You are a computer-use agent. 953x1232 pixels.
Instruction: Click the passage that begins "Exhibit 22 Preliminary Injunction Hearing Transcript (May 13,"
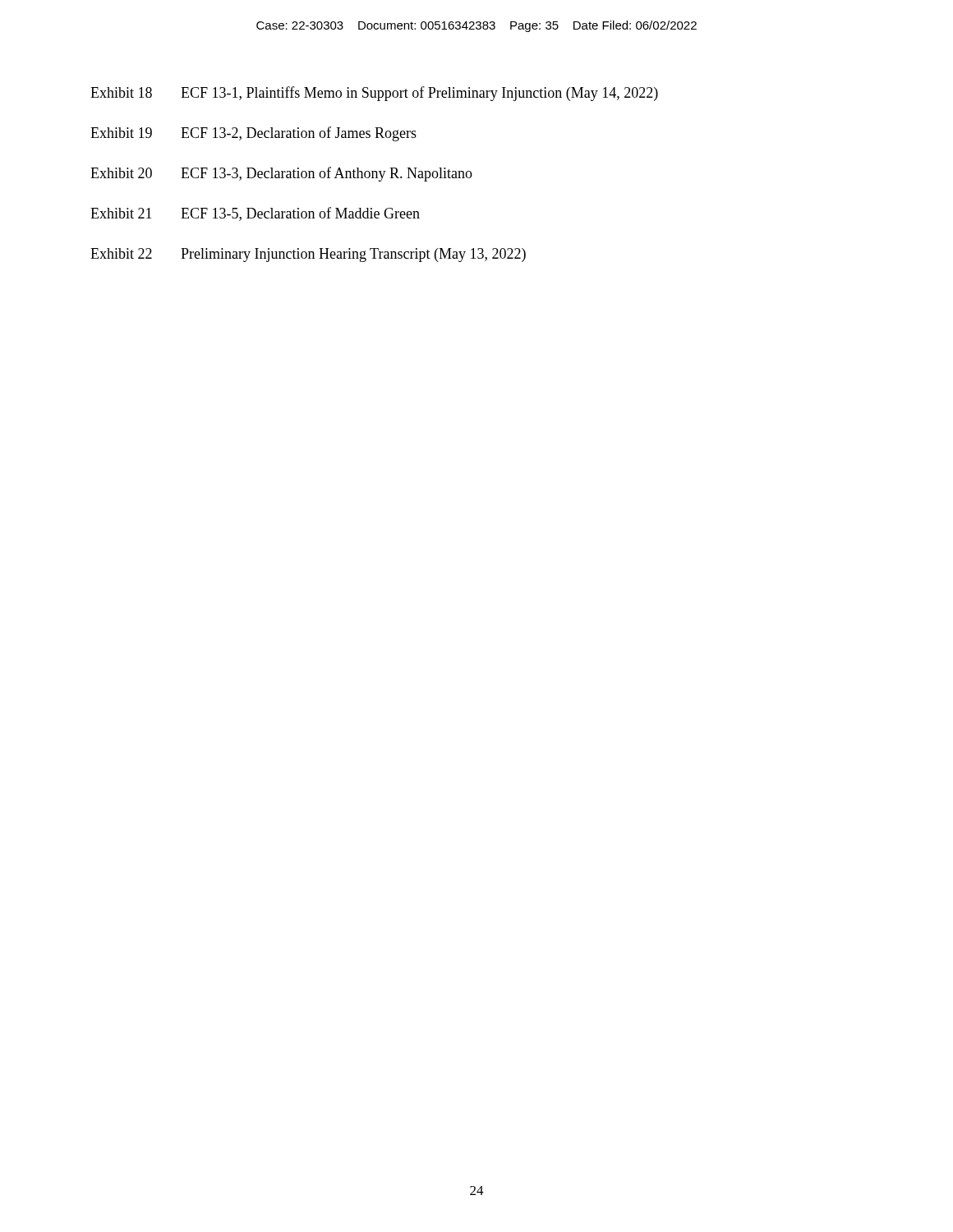coord(476,254)
